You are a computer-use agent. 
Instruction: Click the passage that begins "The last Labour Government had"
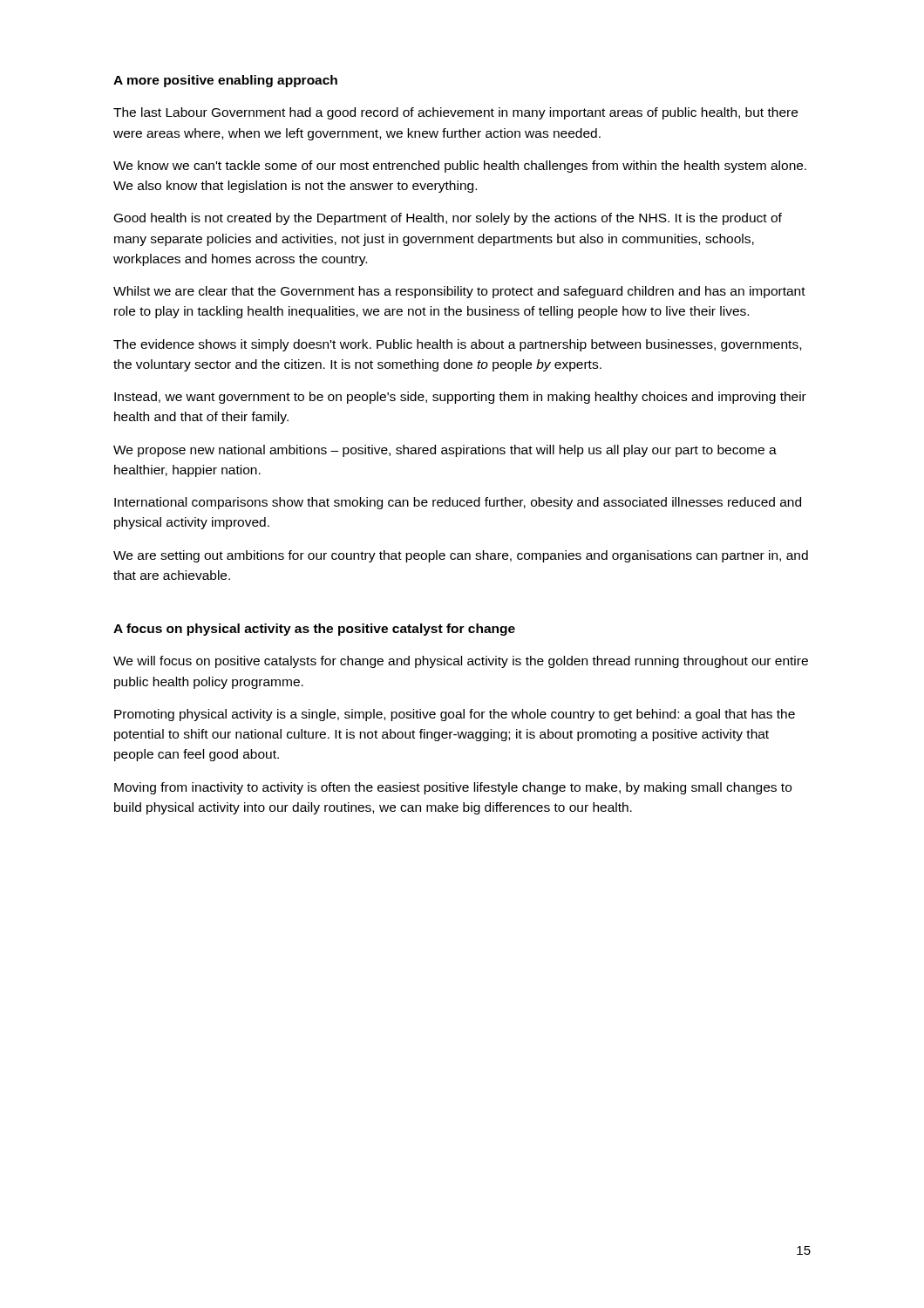click(x=456, y=122)
